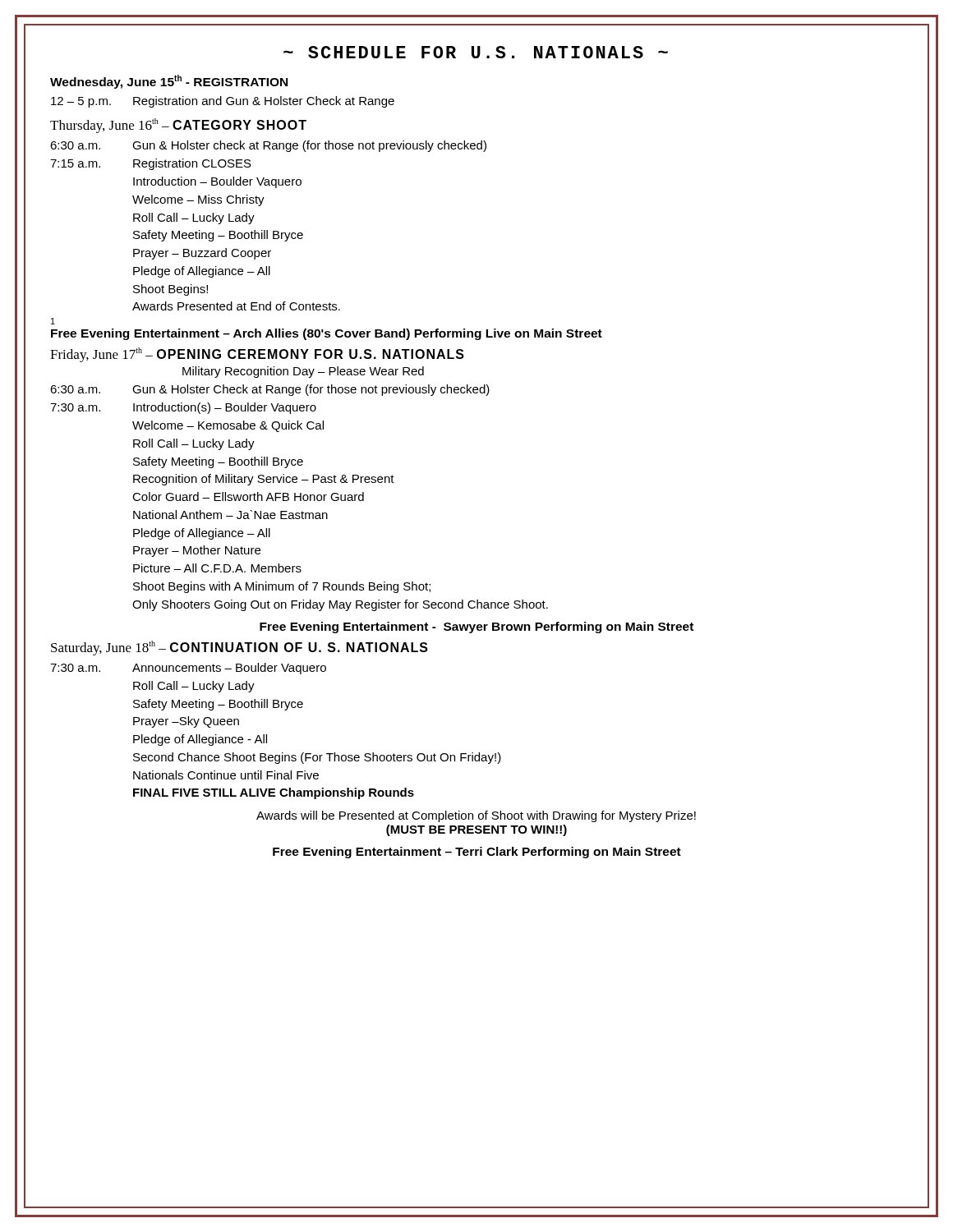Locate the section header with the text "Wednesday, June 15th - REGISTRATION"
This screenshot has height=1232, width=953.
(169, 81)
